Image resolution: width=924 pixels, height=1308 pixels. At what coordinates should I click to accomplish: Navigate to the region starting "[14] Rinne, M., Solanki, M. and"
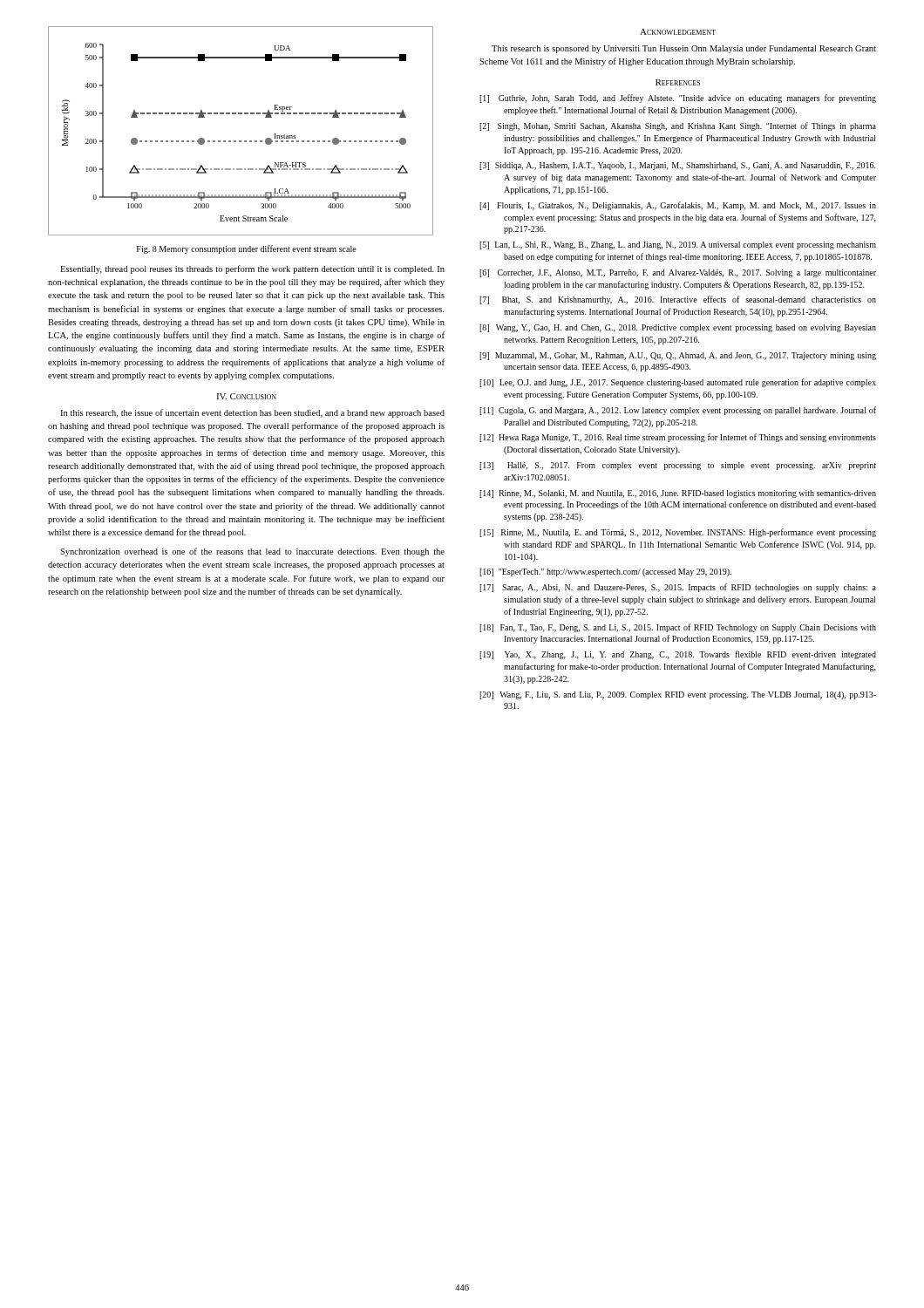click(x=678, y=505)
